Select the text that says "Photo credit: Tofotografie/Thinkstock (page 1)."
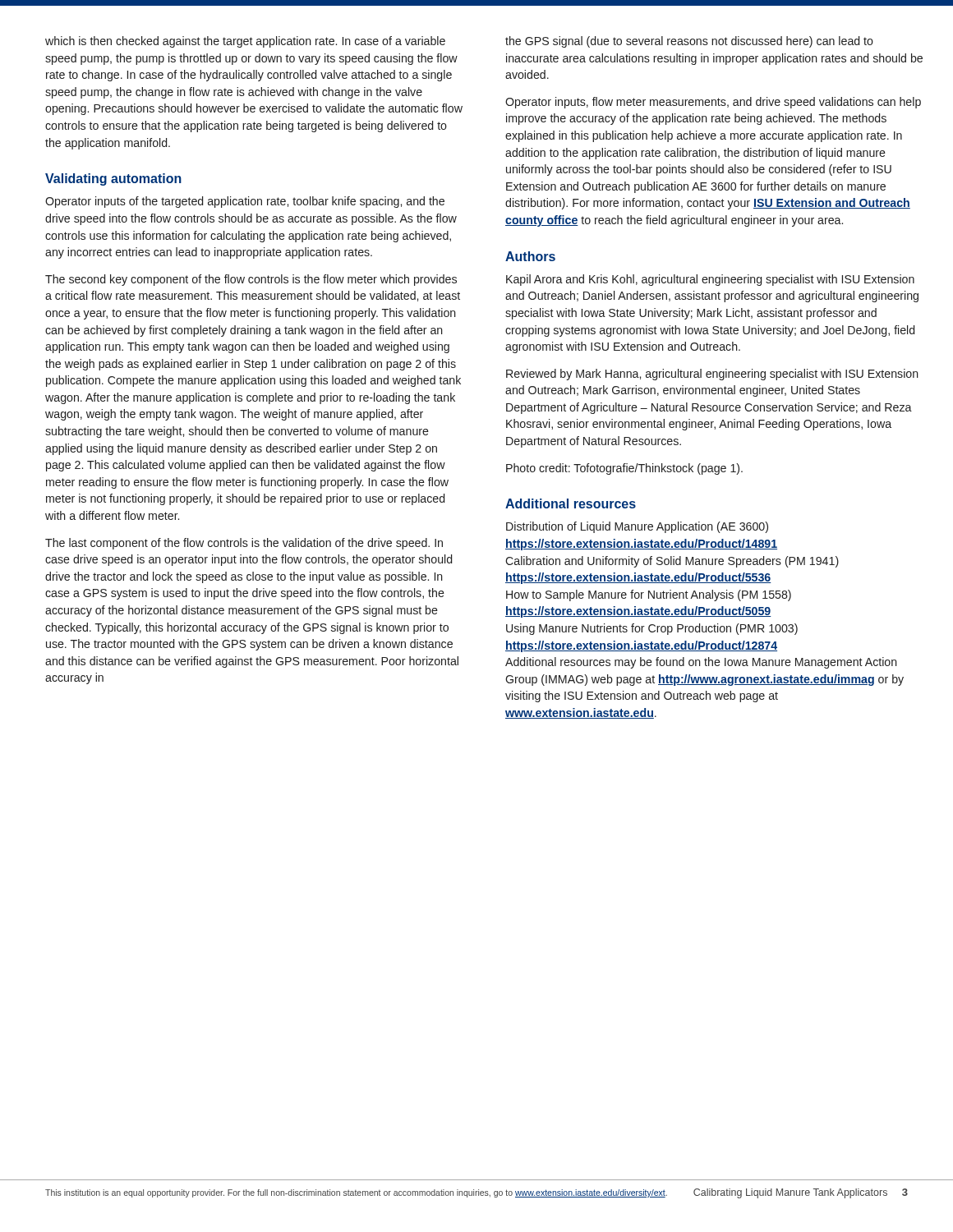The image size is (953, 1232). point(715,468)
